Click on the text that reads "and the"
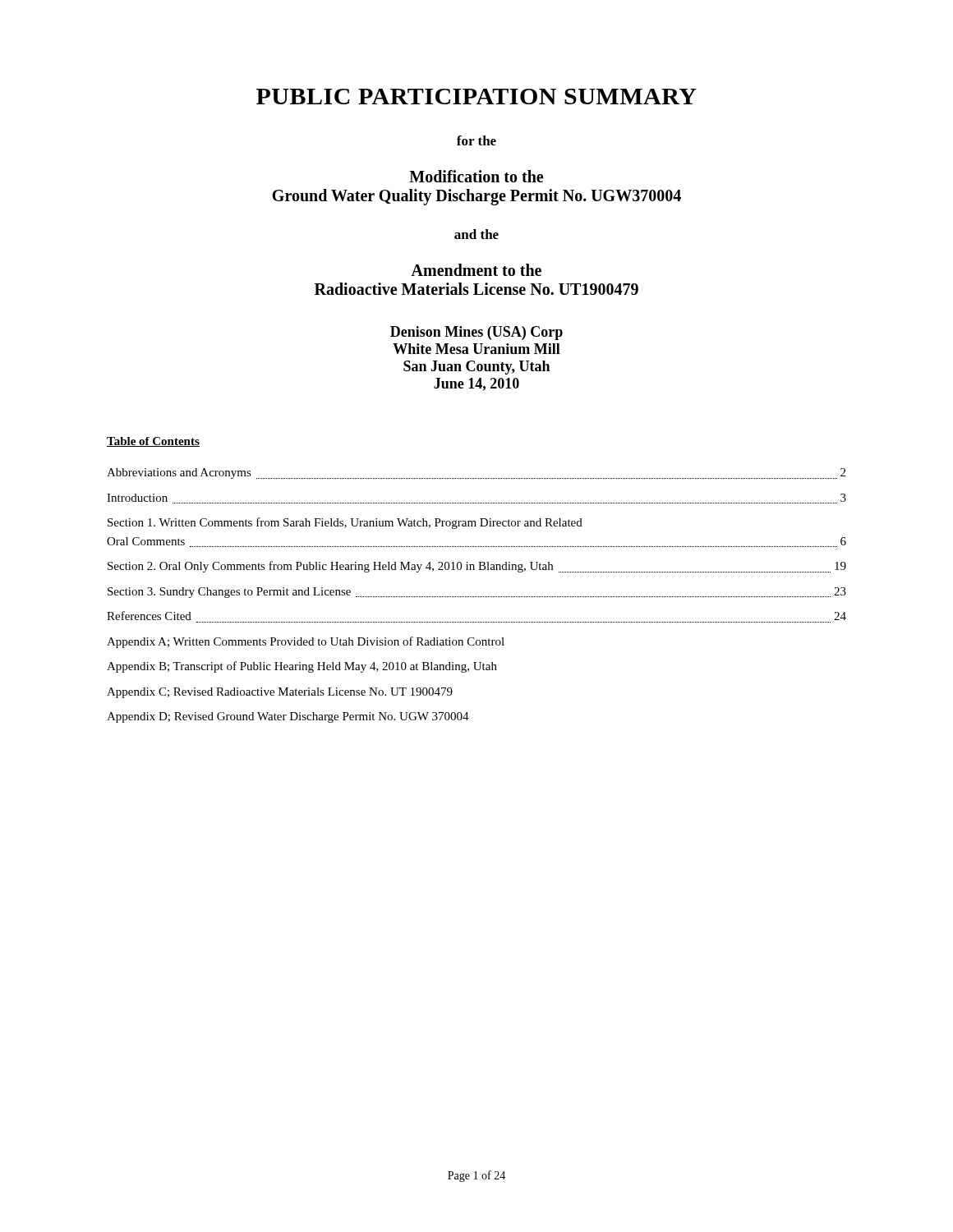 click(x=476, y=235)
